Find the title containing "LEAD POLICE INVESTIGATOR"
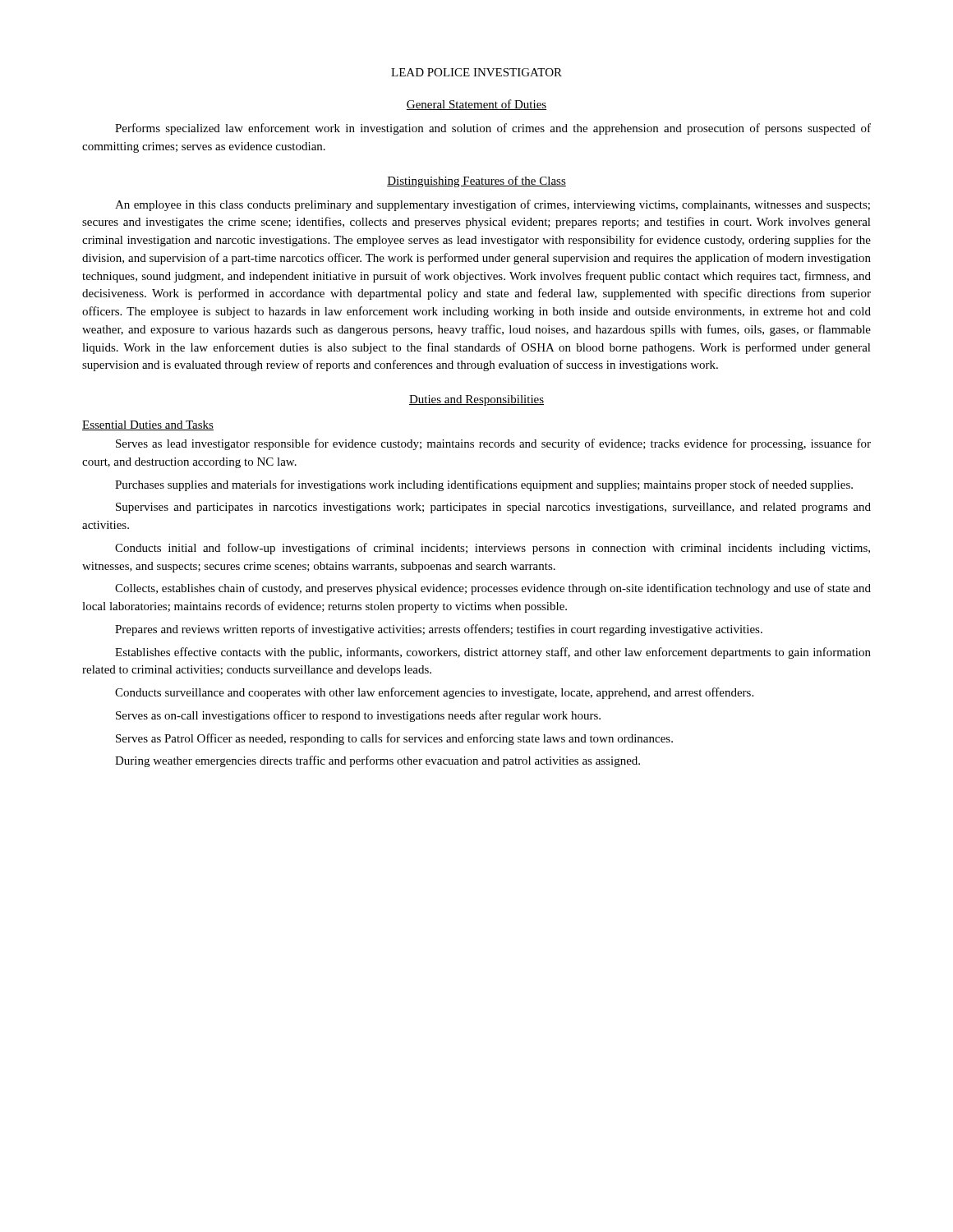This screenshot has width=953, height=1232. (x=476, y=72)
